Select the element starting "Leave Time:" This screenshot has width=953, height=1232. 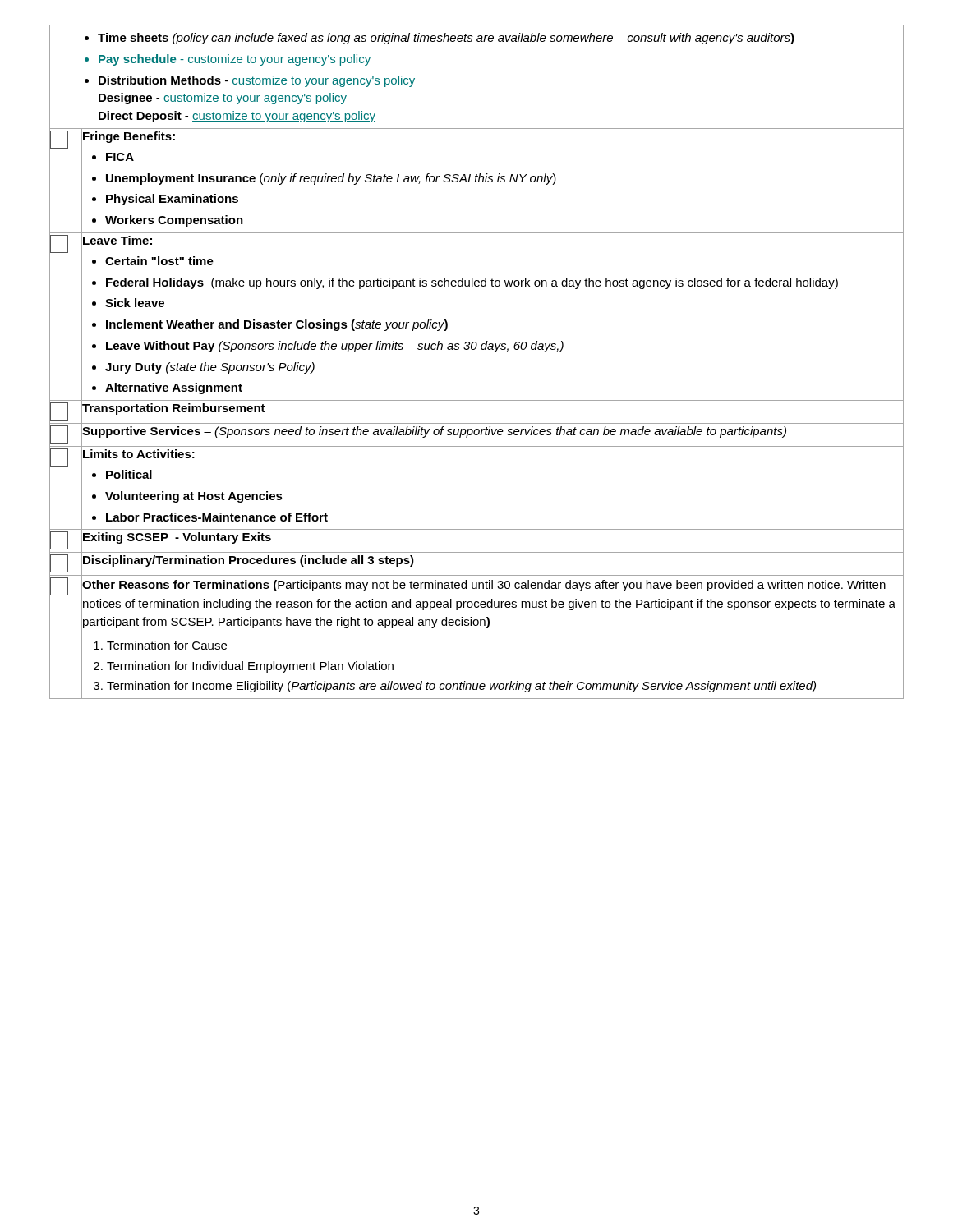[493, 240]
